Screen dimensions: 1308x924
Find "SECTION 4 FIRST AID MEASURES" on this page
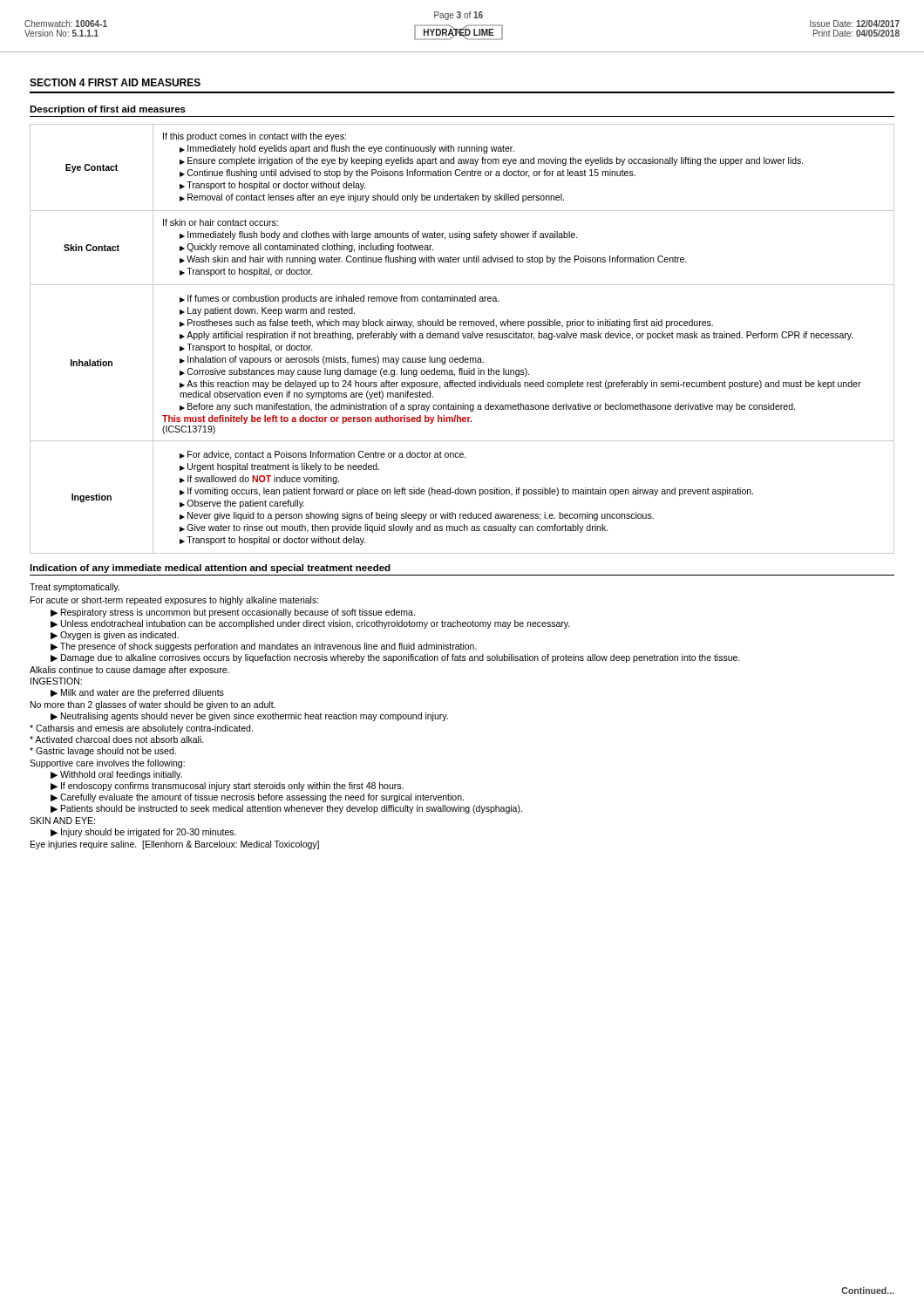coord(115,83)
